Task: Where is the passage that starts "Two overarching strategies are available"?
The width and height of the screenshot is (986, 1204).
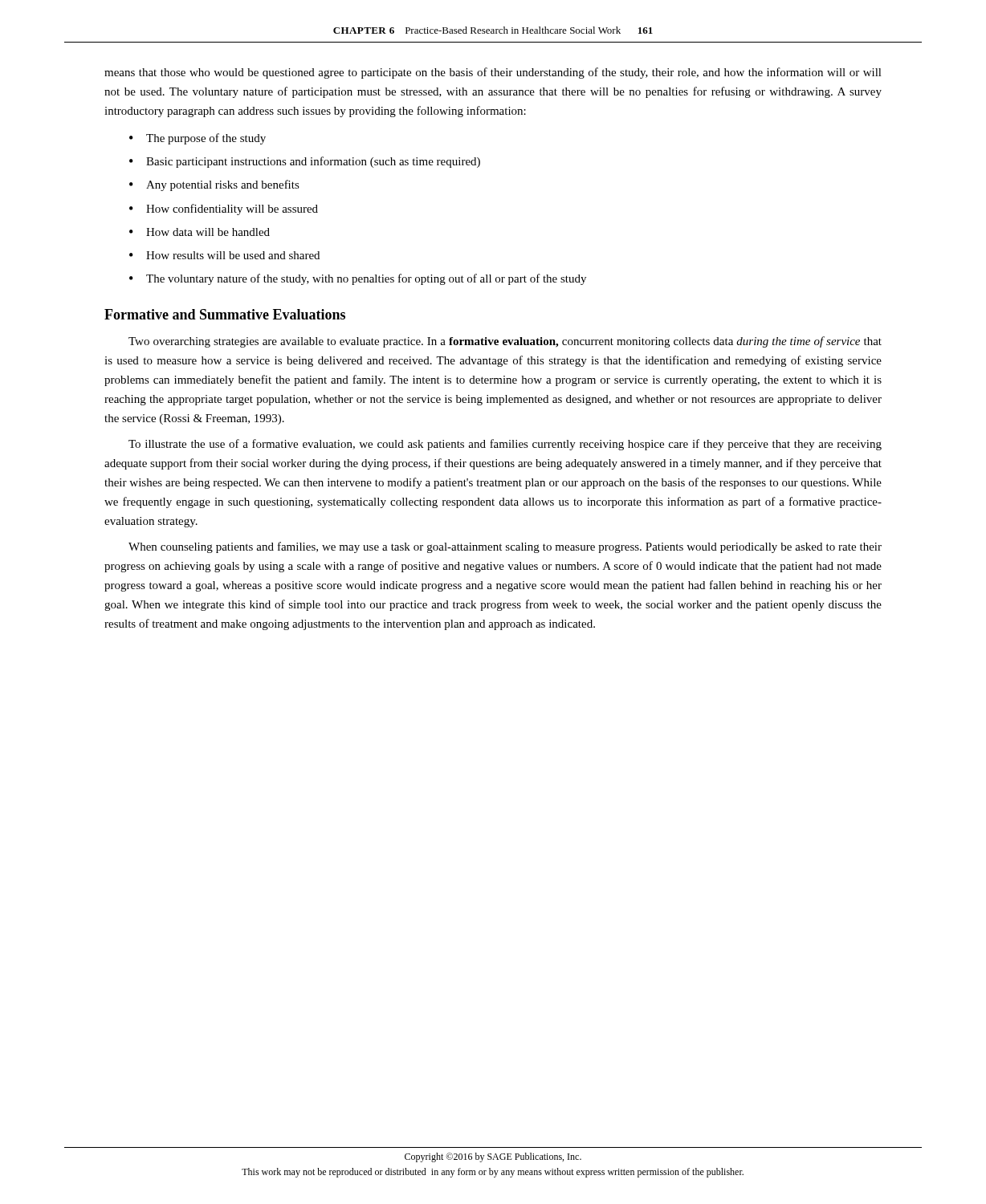Action: [493, 380]
